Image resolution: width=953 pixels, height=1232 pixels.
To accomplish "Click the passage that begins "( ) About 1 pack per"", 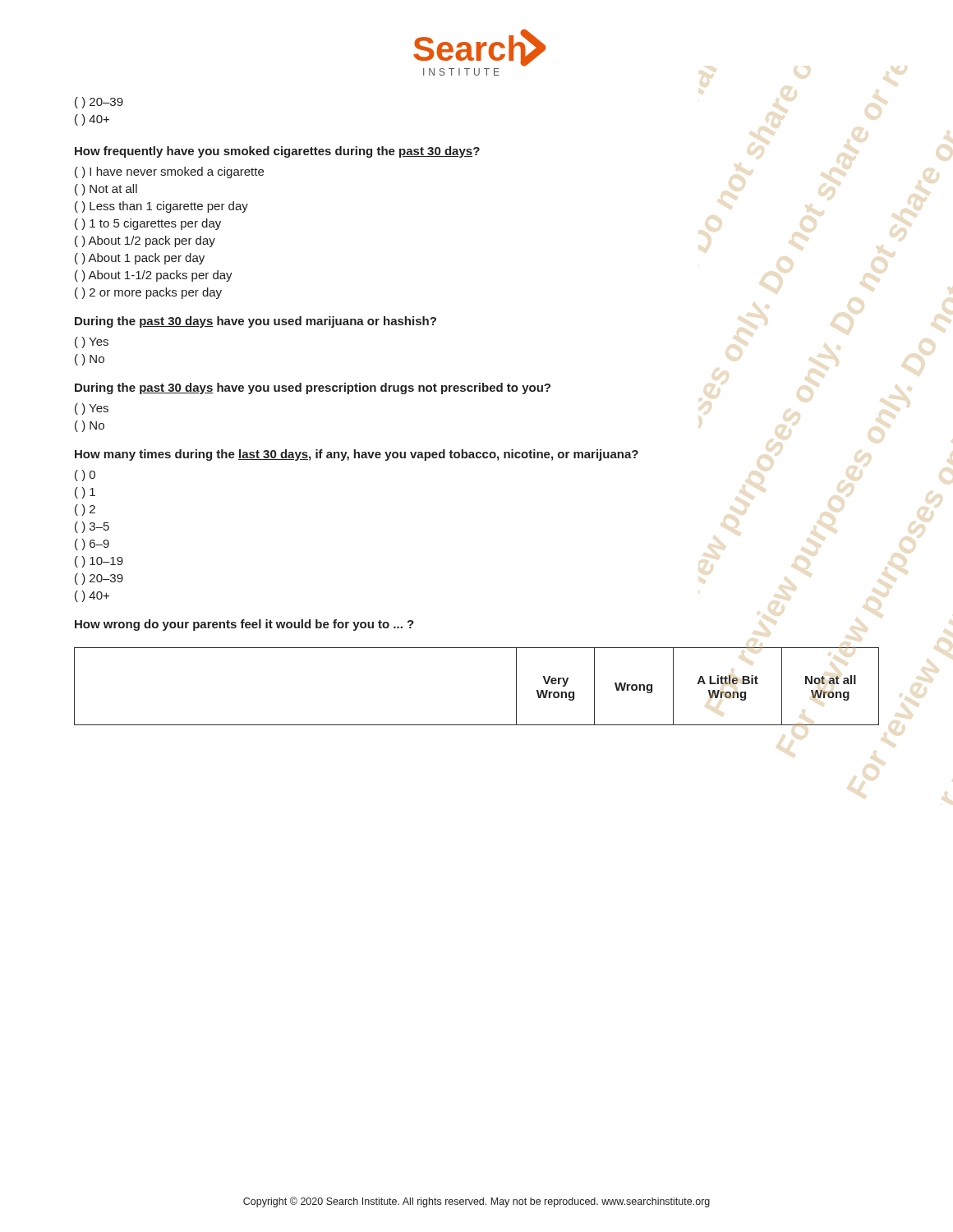I will tap(139, 257).
